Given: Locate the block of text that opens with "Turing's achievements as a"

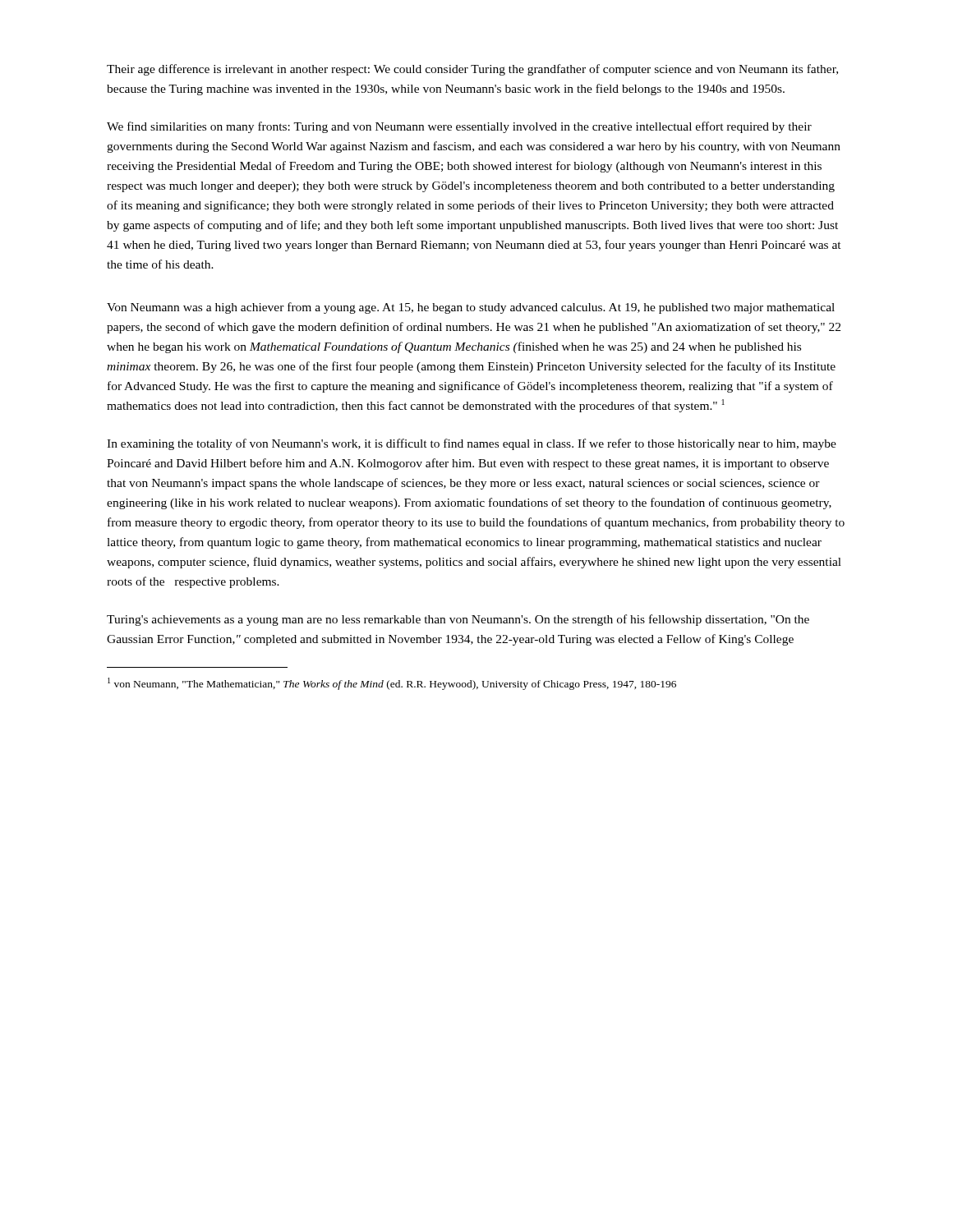Looking at the screenshot, I should pyautogui.click(x=458, y=629).
